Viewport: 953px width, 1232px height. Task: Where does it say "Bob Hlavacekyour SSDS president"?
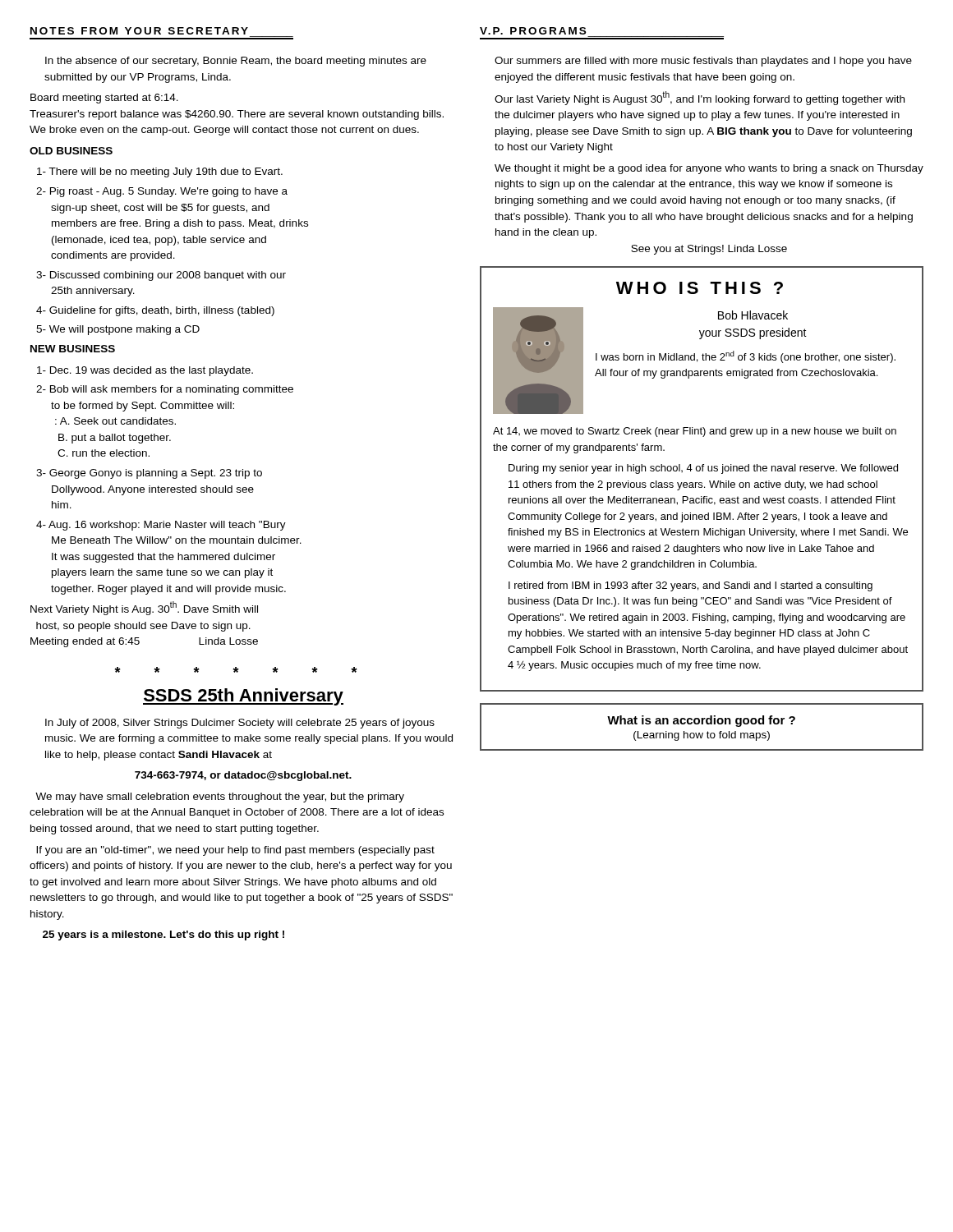(x=753, y=324)
